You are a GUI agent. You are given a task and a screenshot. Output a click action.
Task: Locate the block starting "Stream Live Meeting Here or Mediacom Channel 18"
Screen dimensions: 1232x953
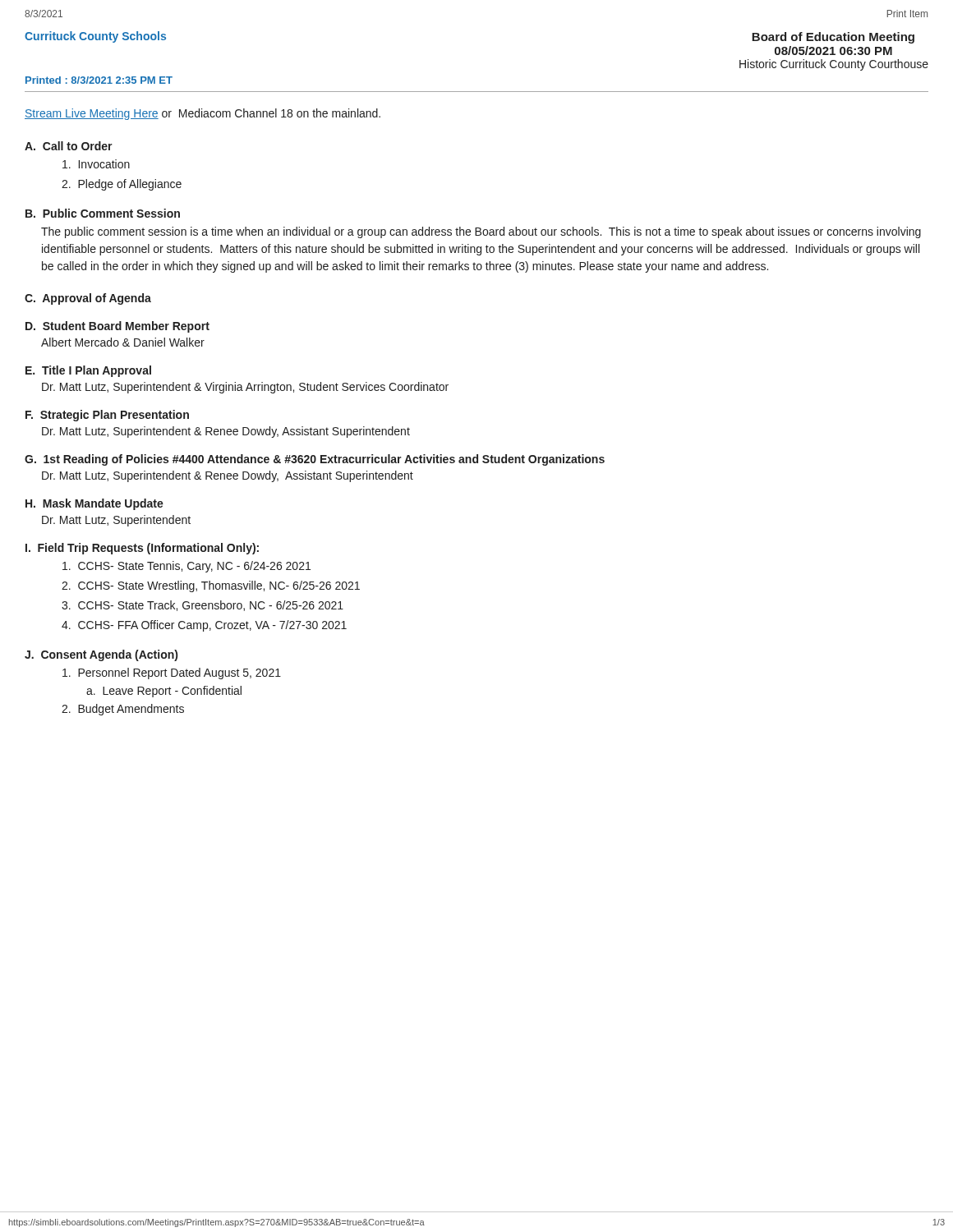(203, 113)
